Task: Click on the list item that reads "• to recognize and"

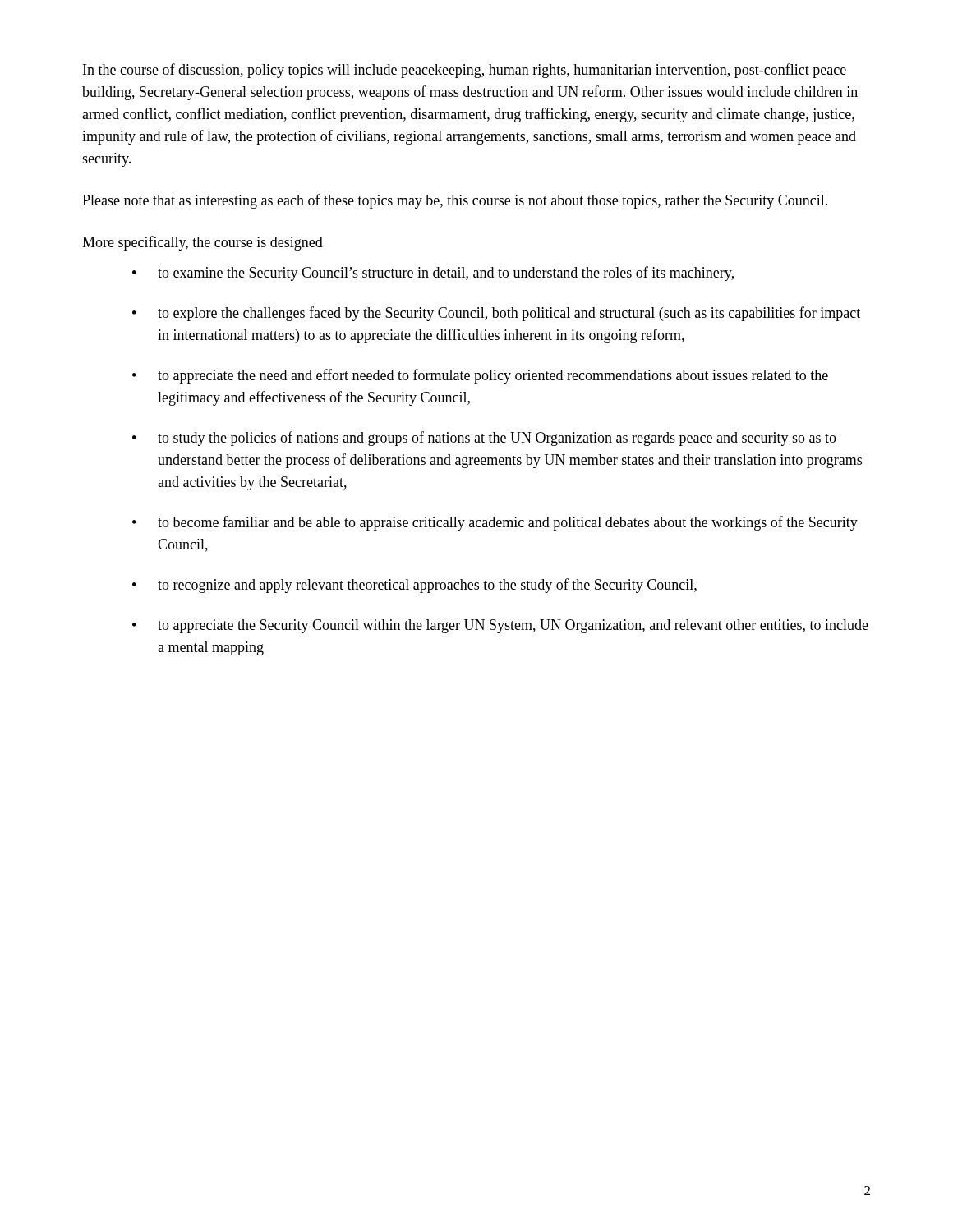Action: 501,585
